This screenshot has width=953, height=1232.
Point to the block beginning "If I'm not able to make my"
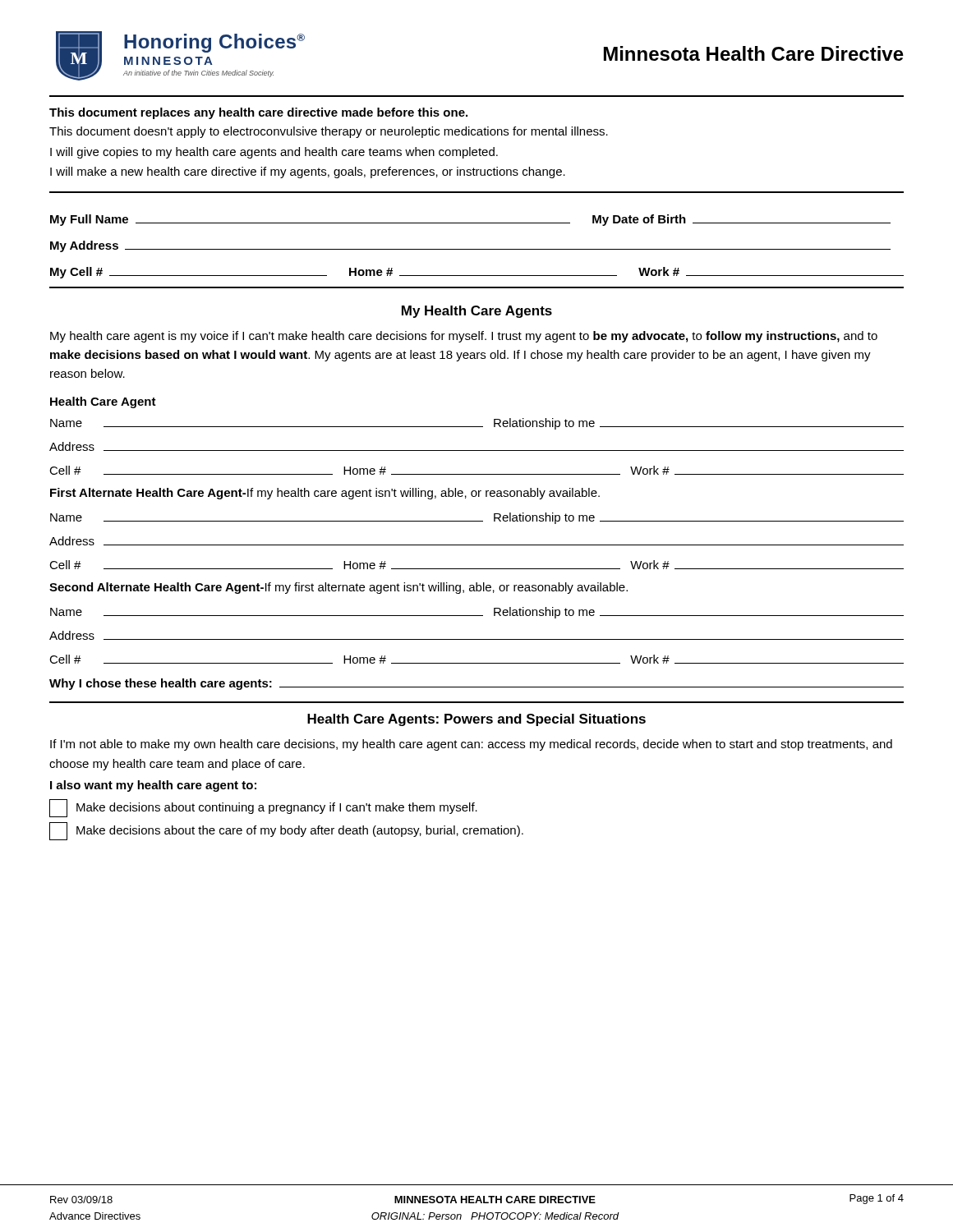click(471, 753)
